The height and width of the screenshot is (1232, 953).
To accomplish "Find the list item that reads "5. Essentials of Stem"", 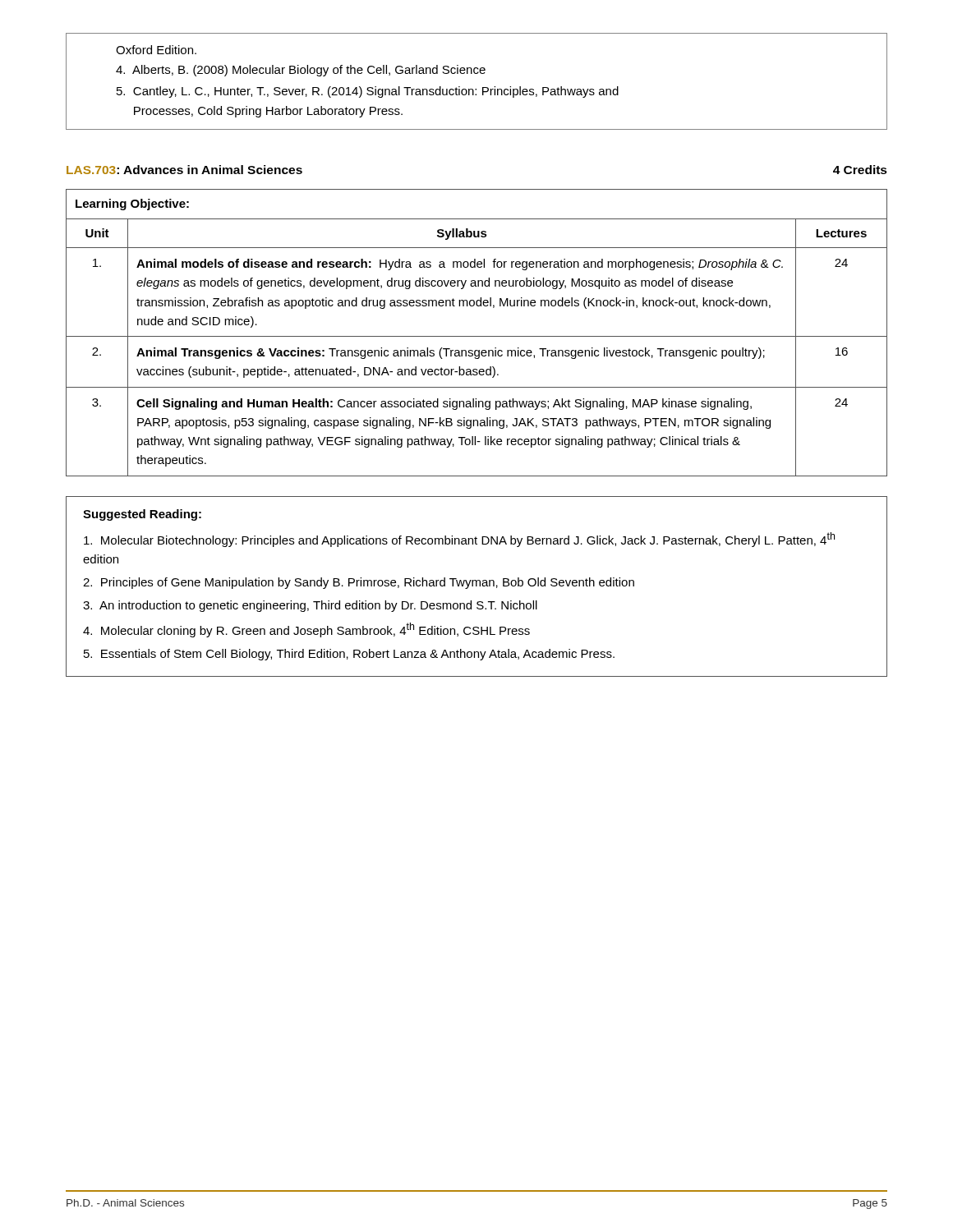I will tap(349, 653).
